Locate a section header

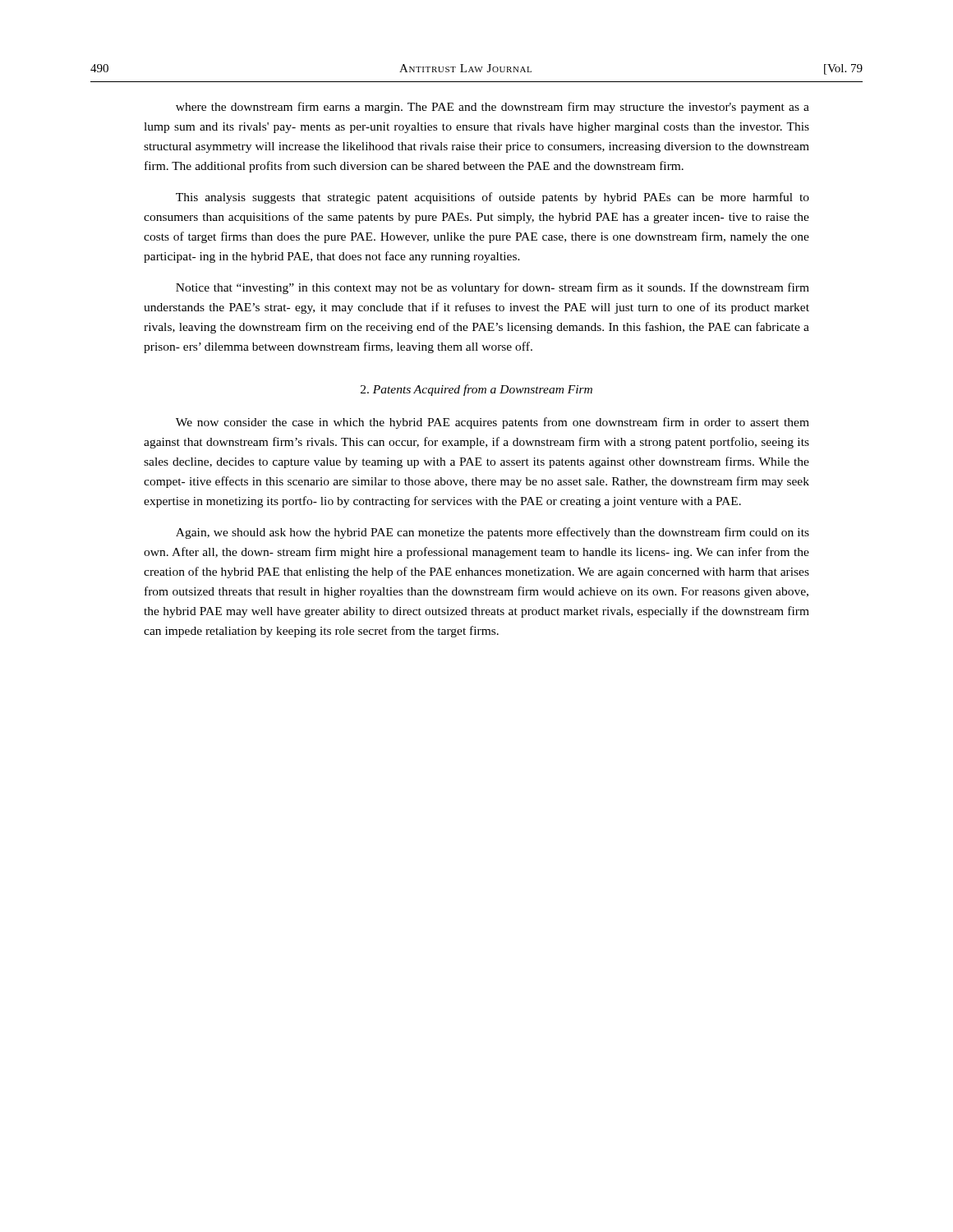point(476,389)
